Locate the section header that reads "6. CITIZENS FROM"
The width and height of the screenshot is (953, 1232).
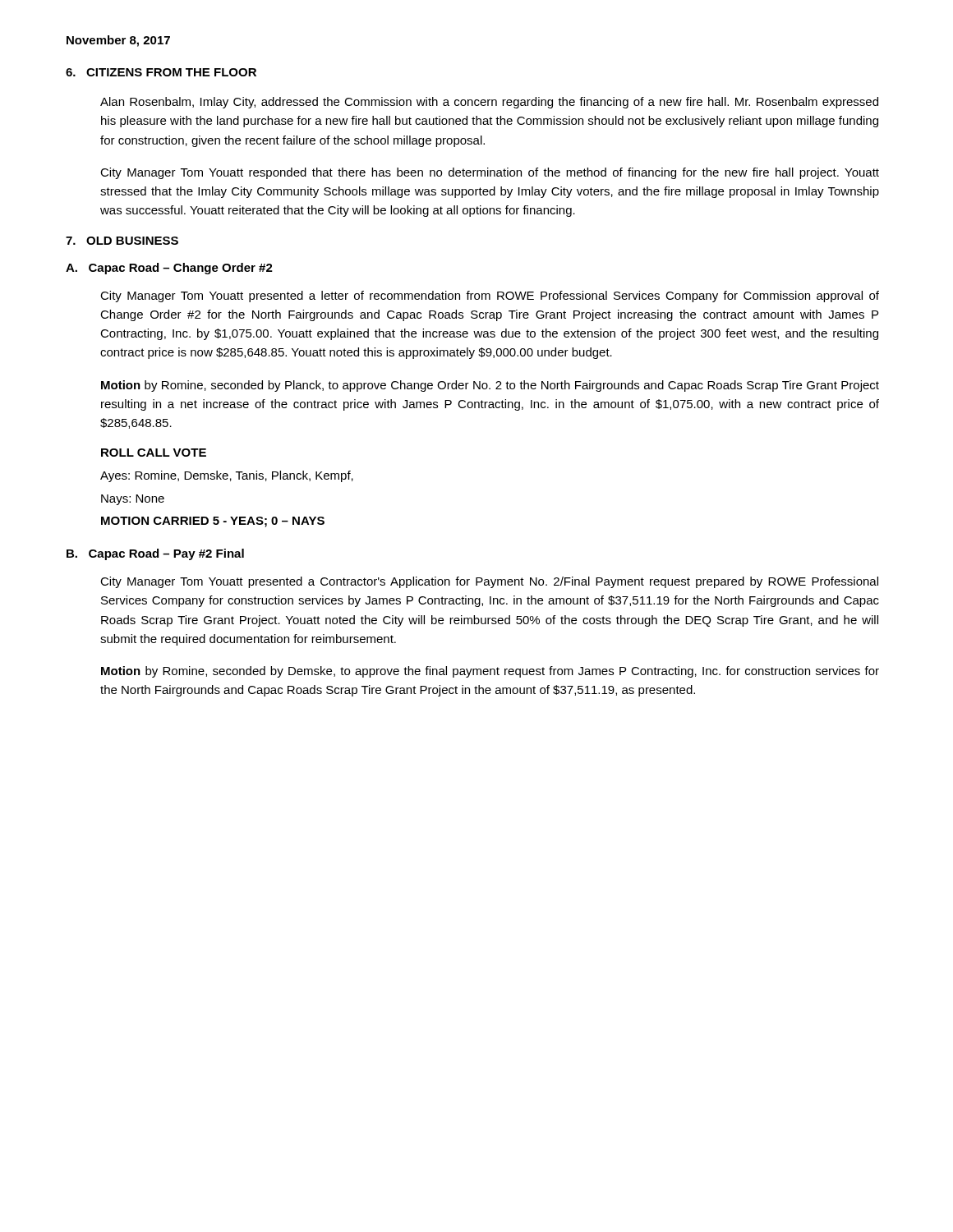tap(161, 72)
